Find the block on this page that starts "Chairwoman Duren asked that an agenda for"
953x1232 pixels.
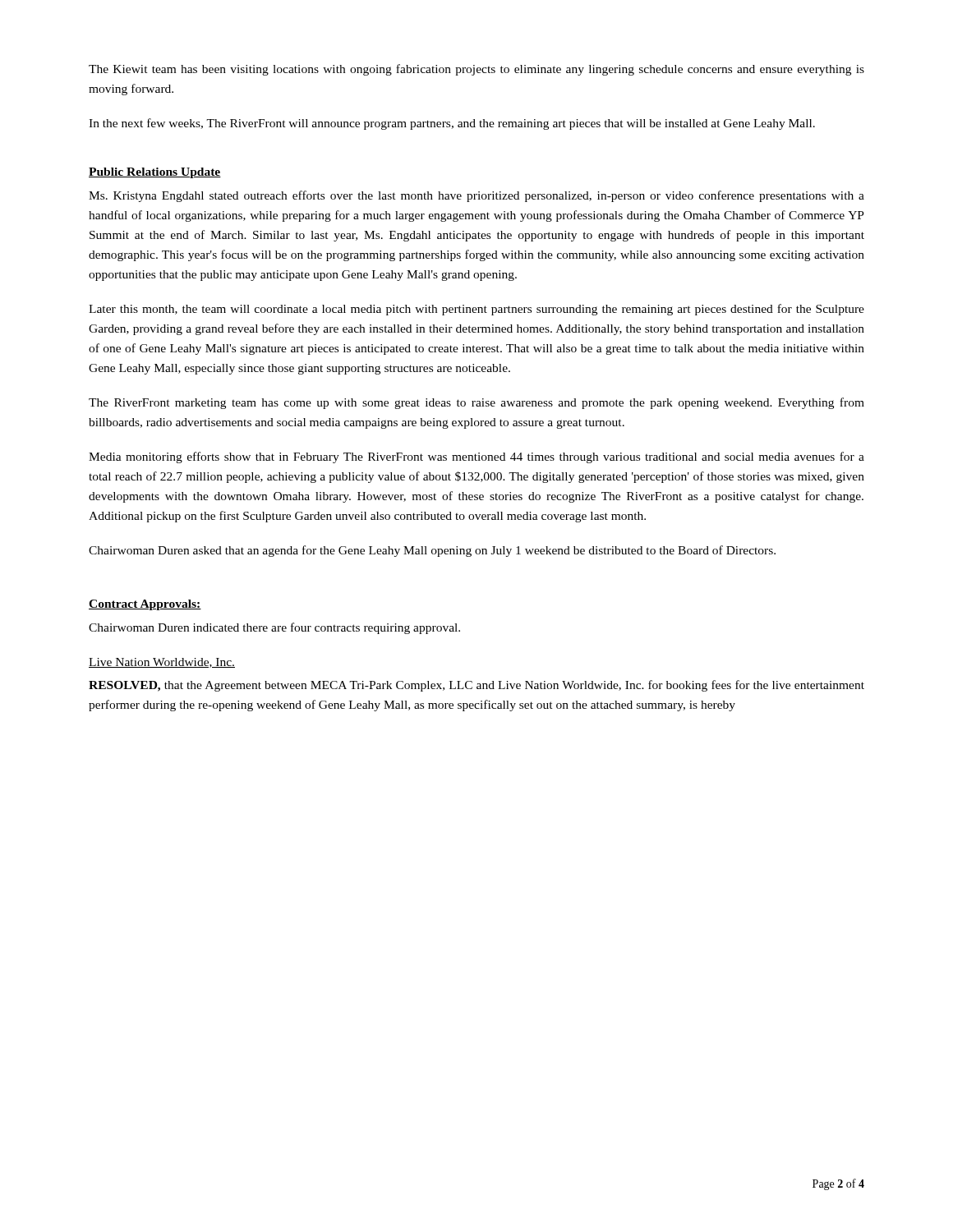433,550
